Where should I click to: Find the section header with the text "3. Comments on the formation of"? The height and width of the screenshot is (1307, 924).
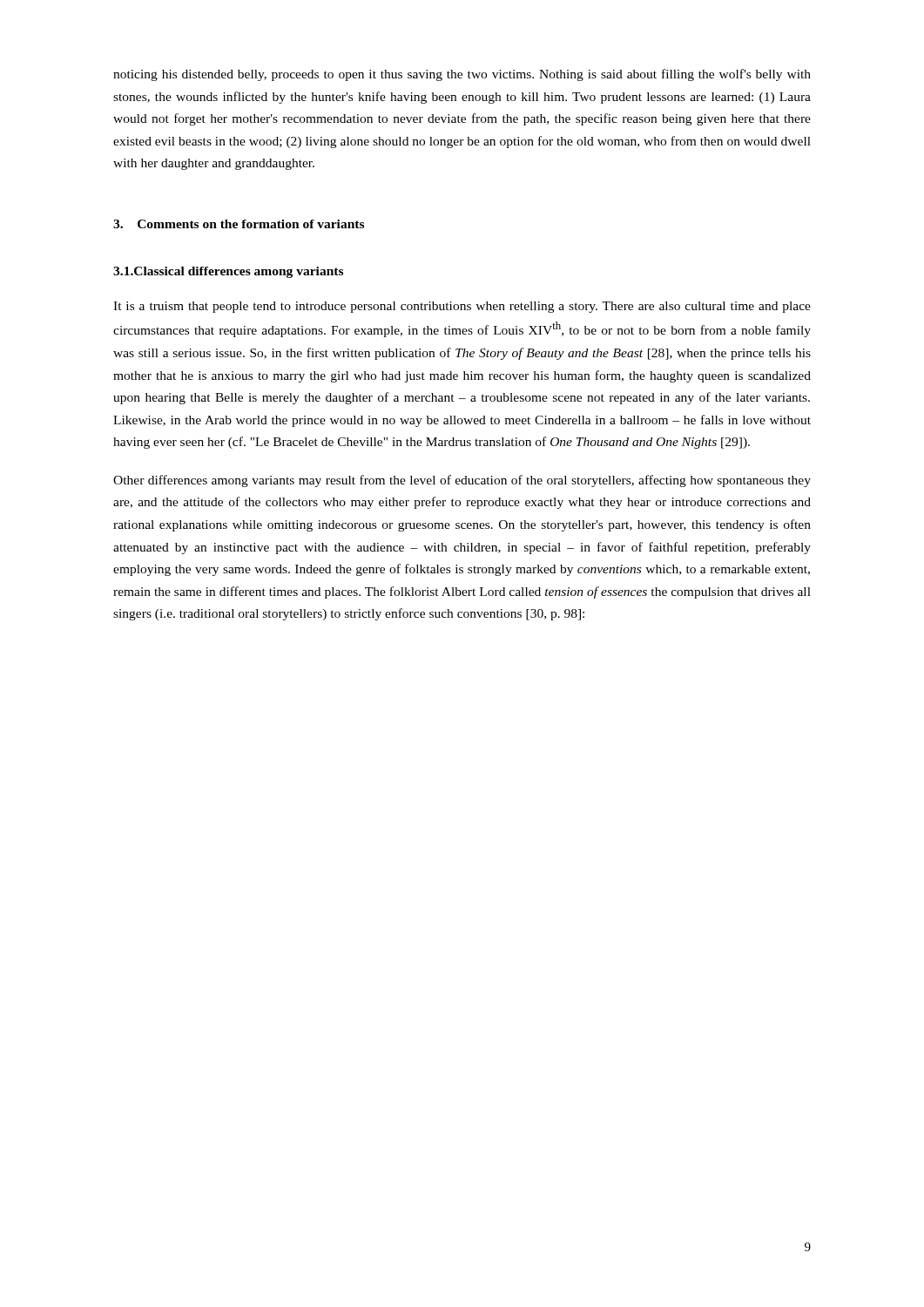[x=239, y=223]
